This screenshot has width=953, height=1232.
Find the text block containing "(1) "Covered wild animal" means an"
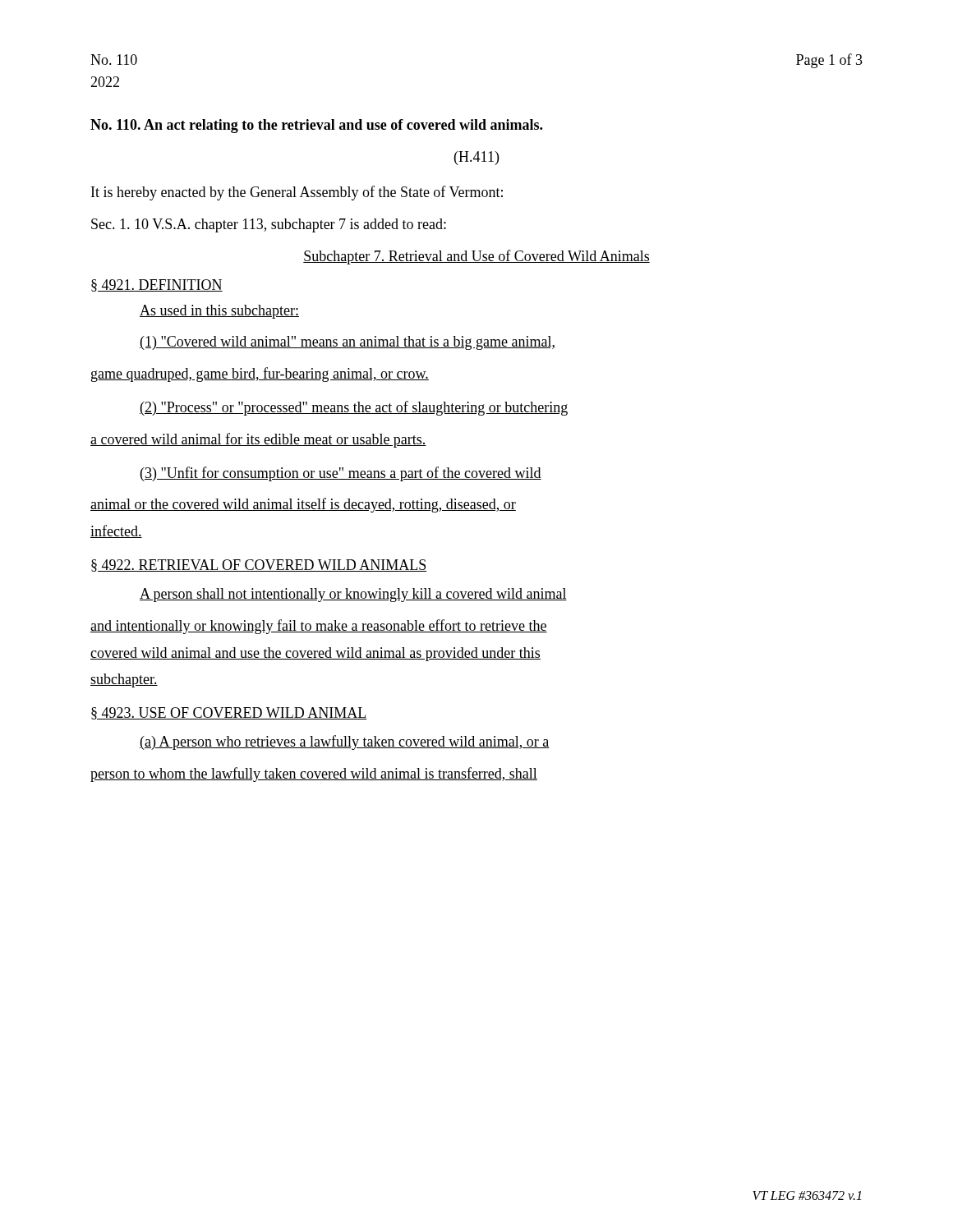pos(348,342)
